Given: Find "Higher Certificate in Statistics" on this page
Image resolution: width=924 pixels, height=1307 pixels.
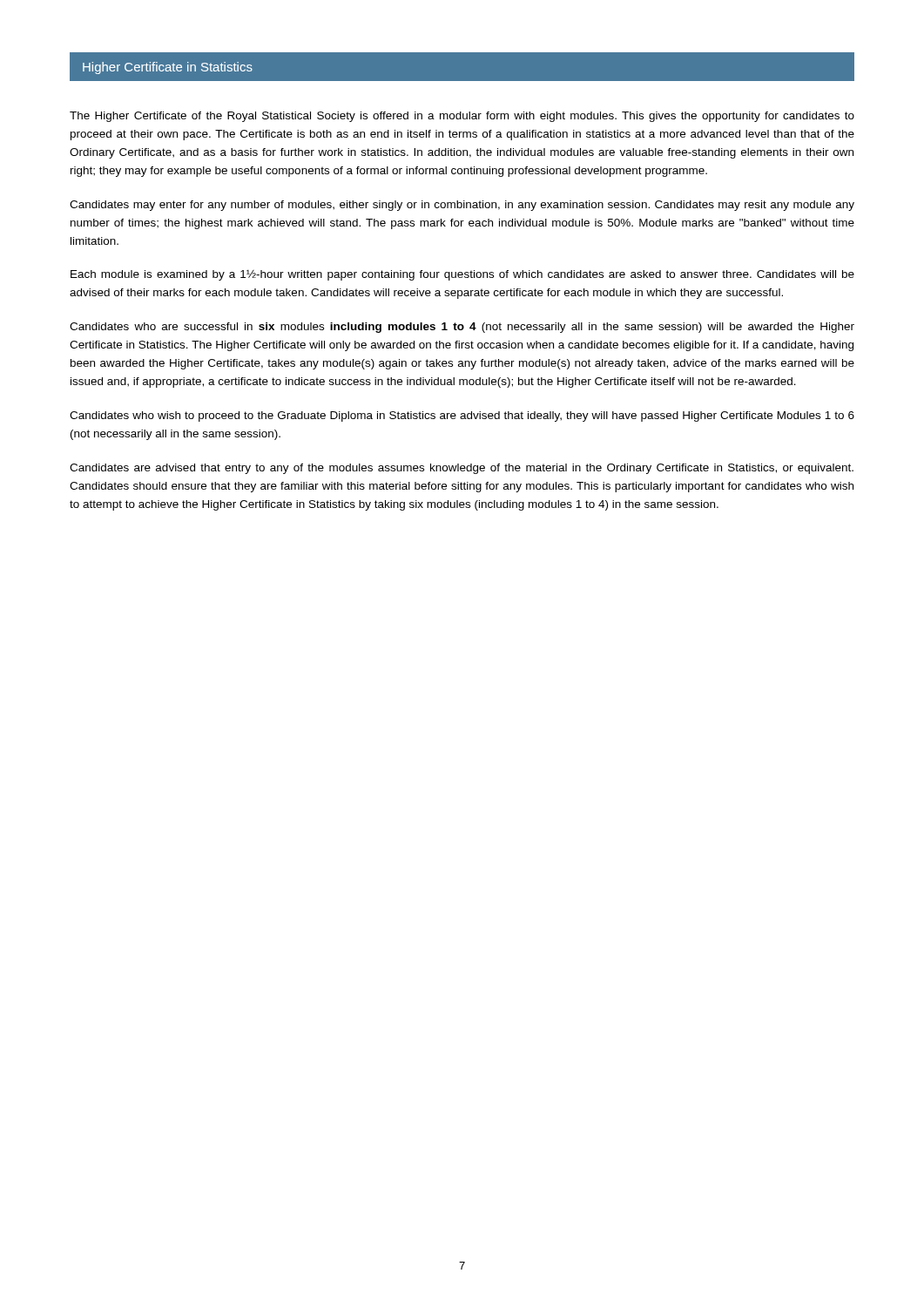Looking at the screenshot, I should click(x=167, y=67).
